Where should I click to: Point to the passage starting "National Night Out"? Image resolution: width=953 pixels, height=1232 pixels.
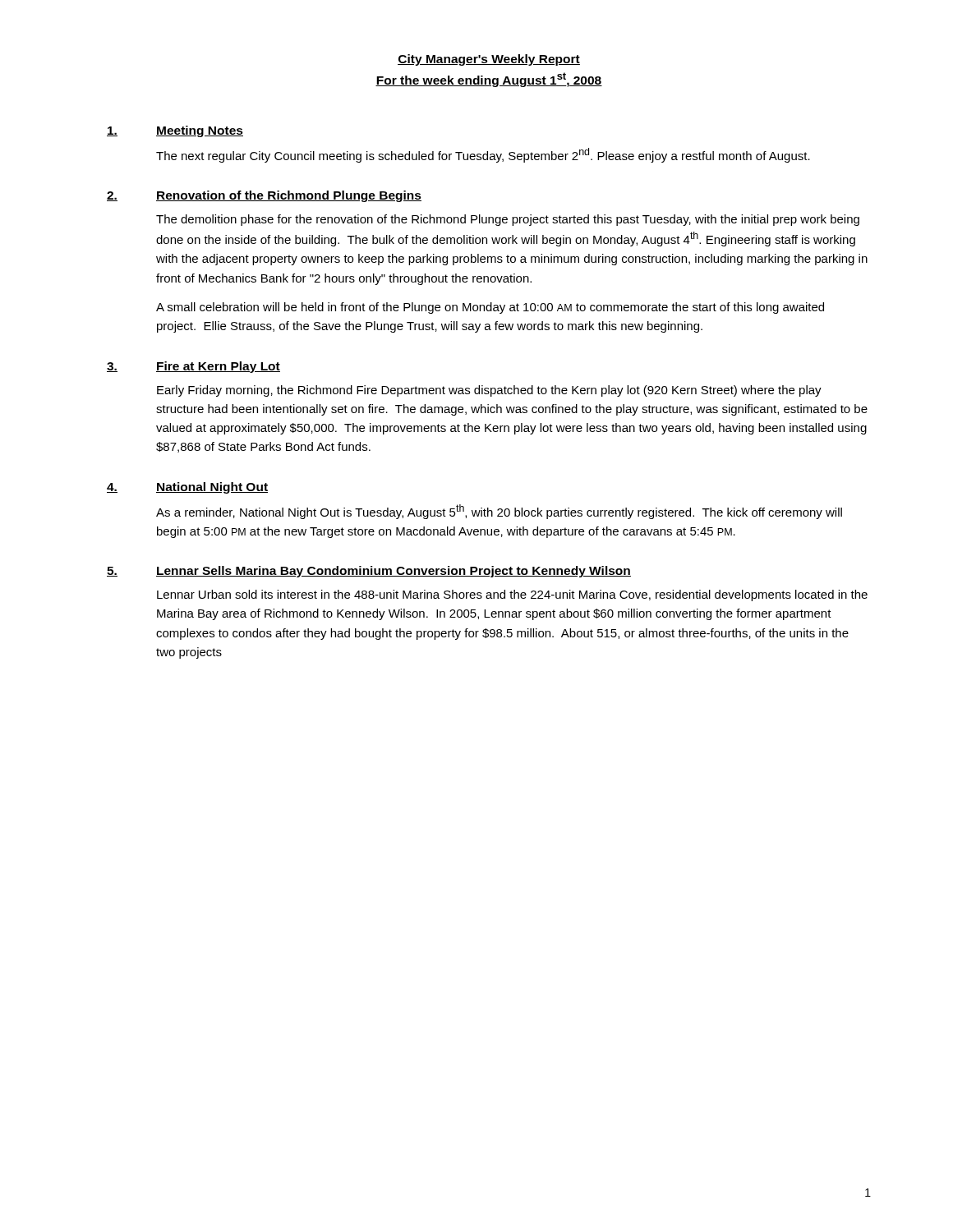click(x=212, y=486)
